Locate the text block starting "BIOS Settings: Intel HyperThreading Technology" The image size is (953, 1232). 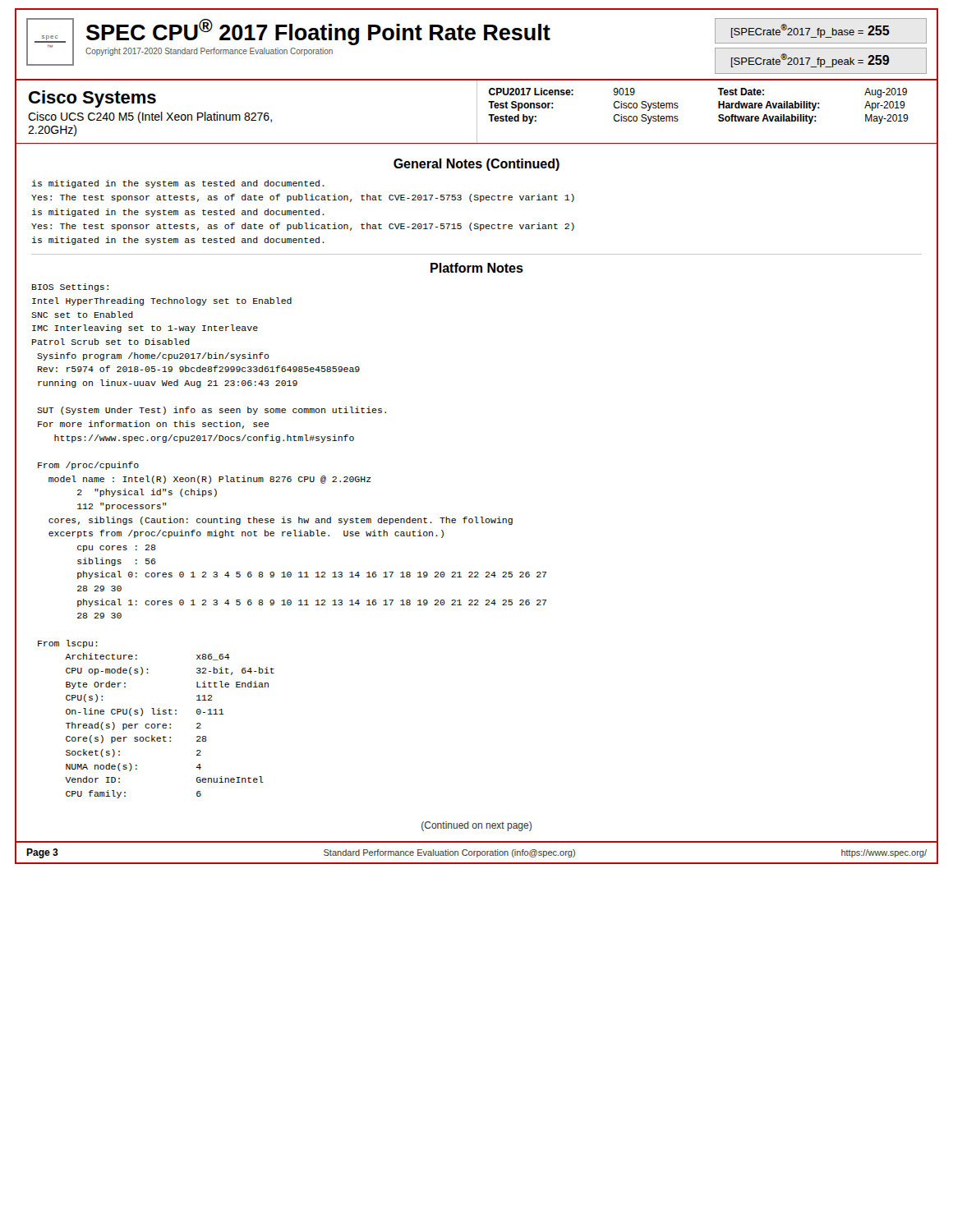[x=289, y=541]
